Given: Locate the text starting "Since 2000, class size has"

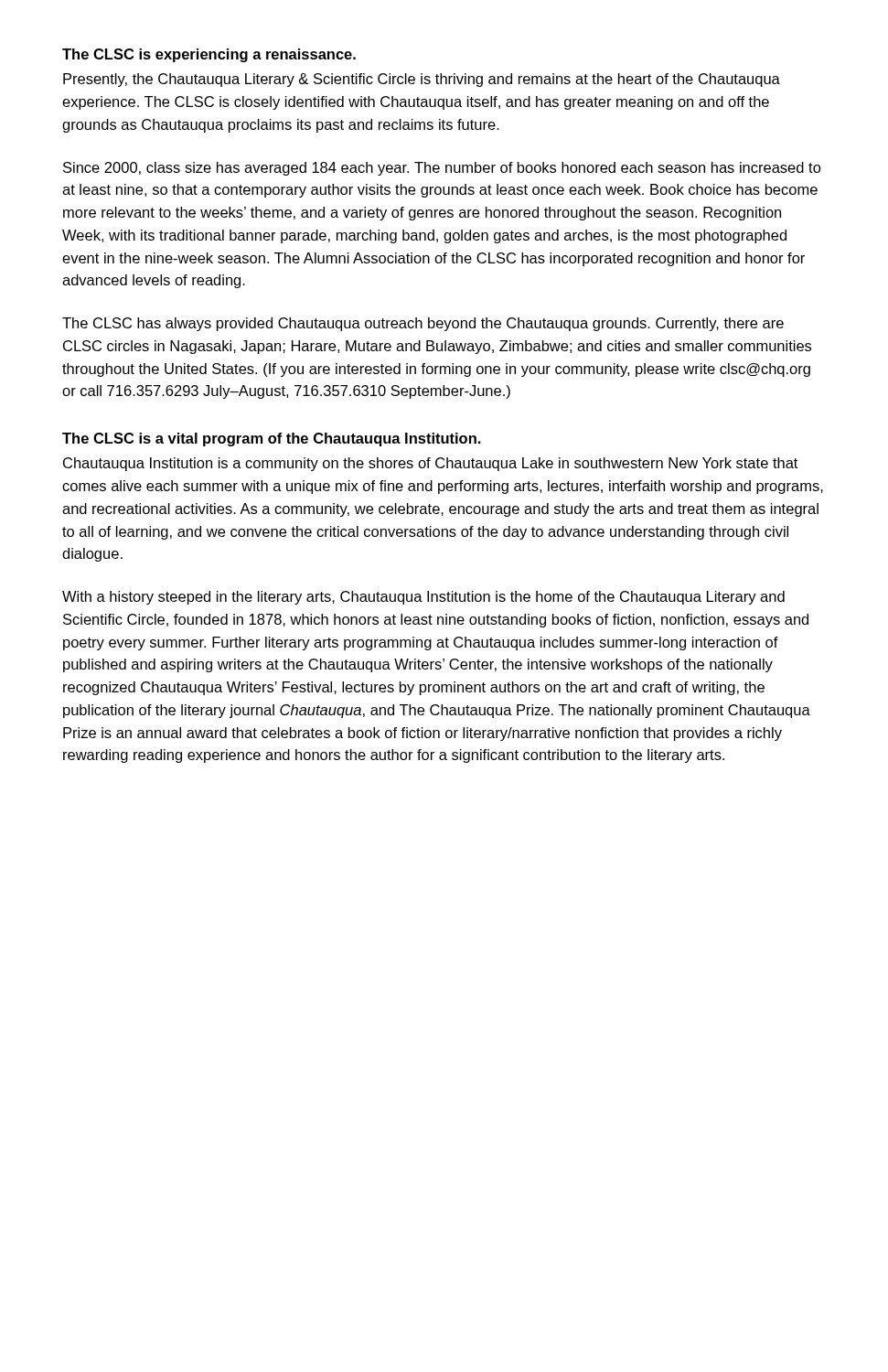Looking at the screenshot, I should click(x=444, y=224).
